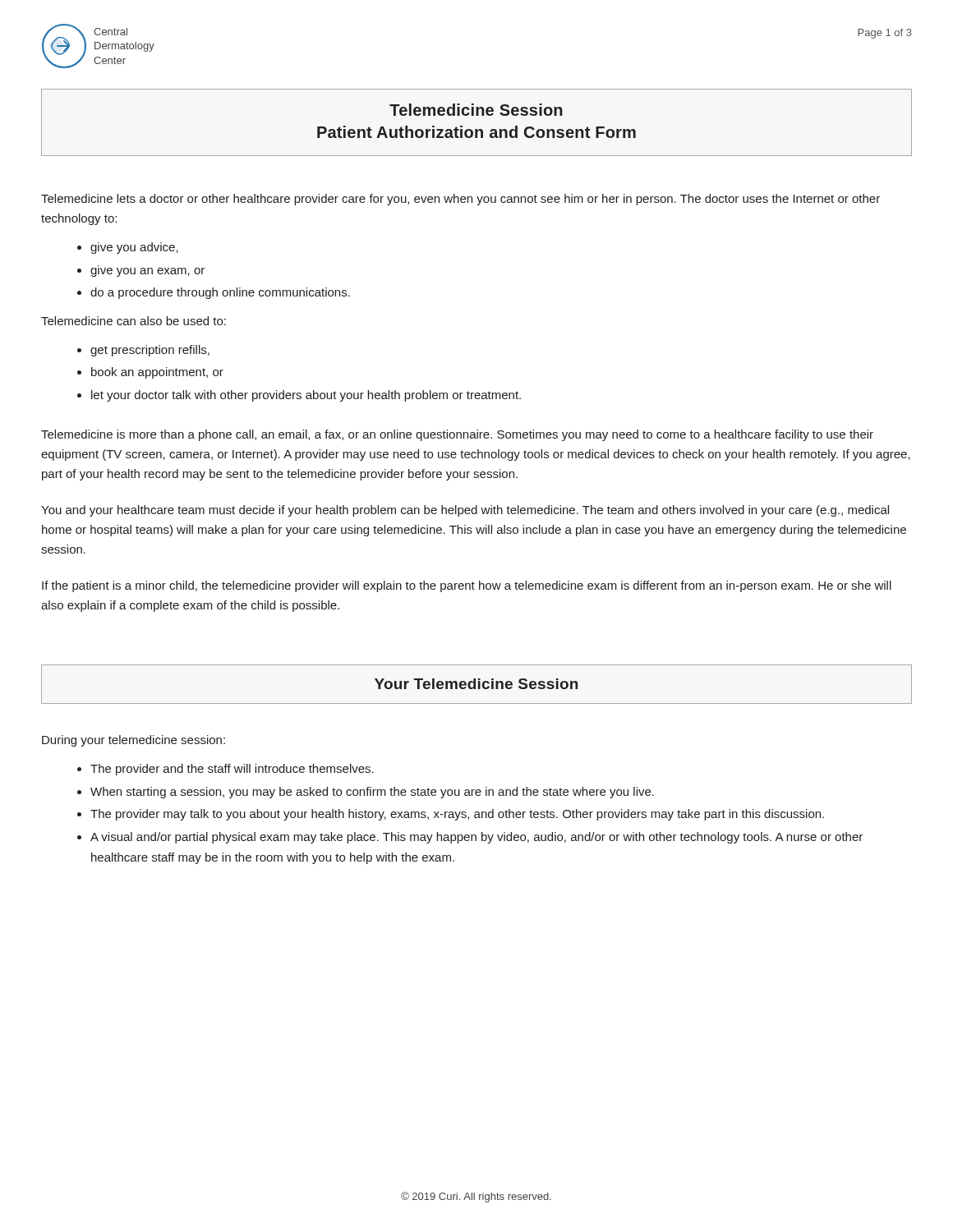Find the block on this page that starts "The provider may talk"
Image resolution: width=953 pixels, height=1232 pixels.
(x=458, y=814)
